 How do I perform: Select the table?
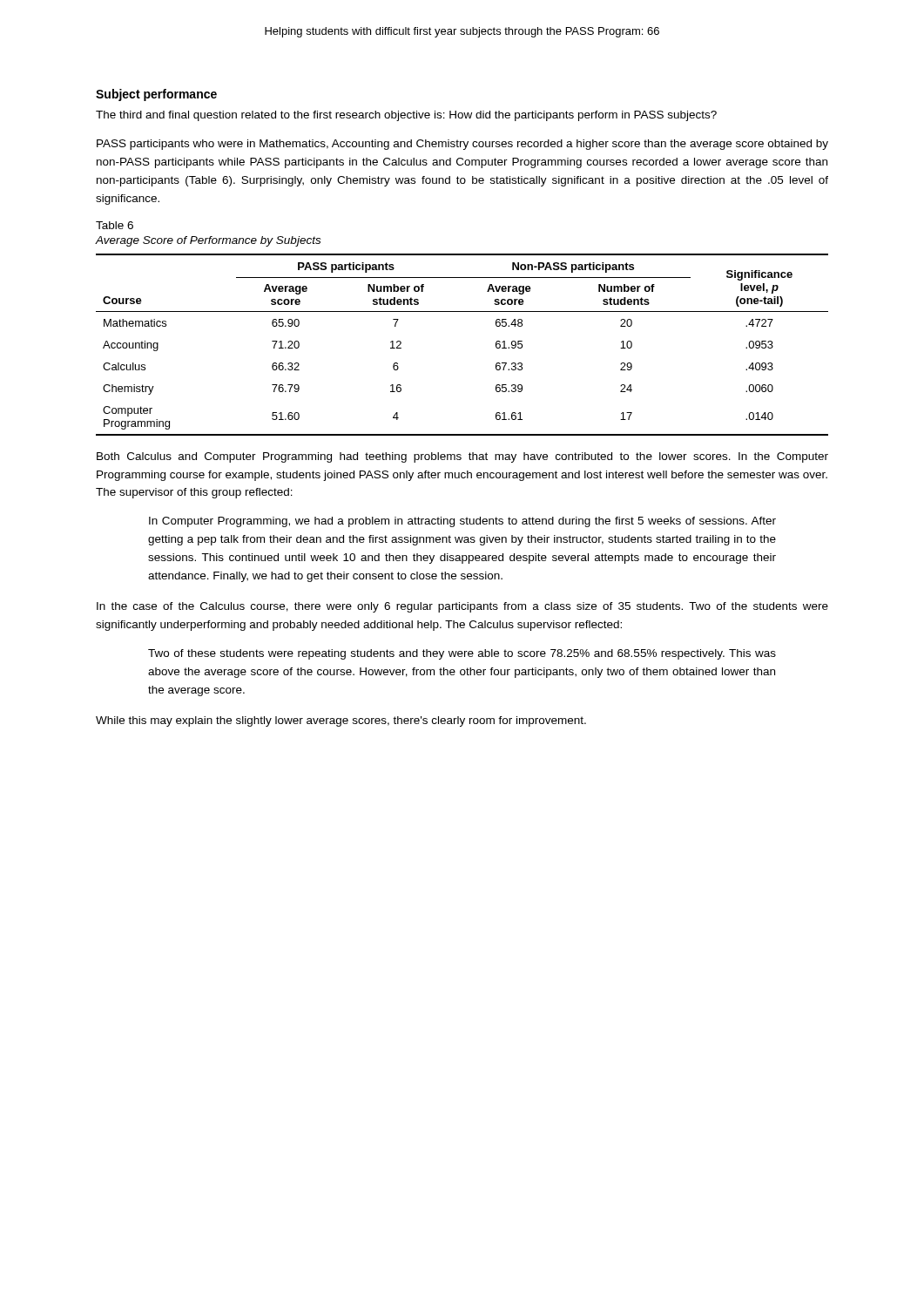[x=462, y=344]
